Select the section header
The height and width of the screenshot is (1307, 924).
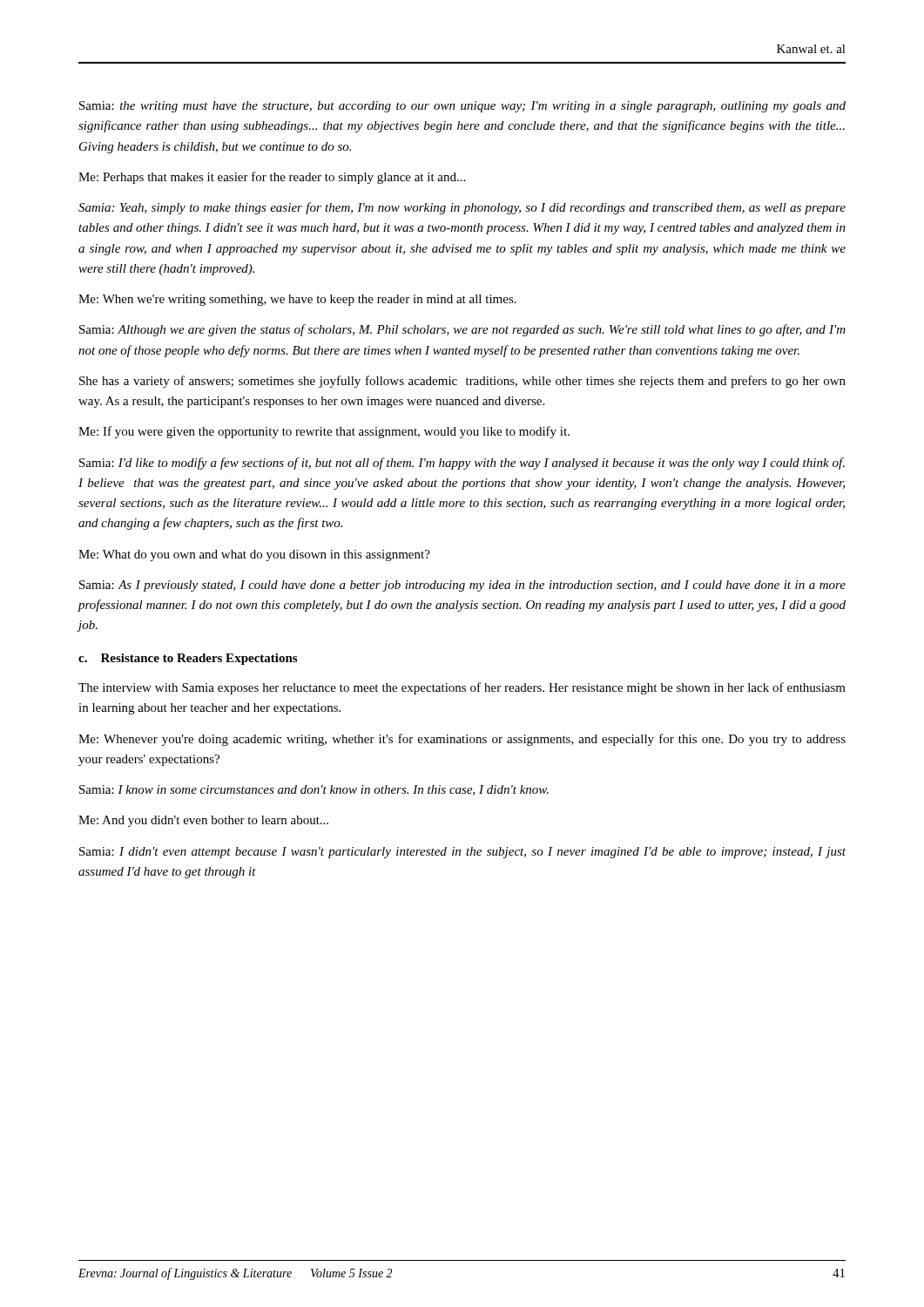[x=188, y=657]
